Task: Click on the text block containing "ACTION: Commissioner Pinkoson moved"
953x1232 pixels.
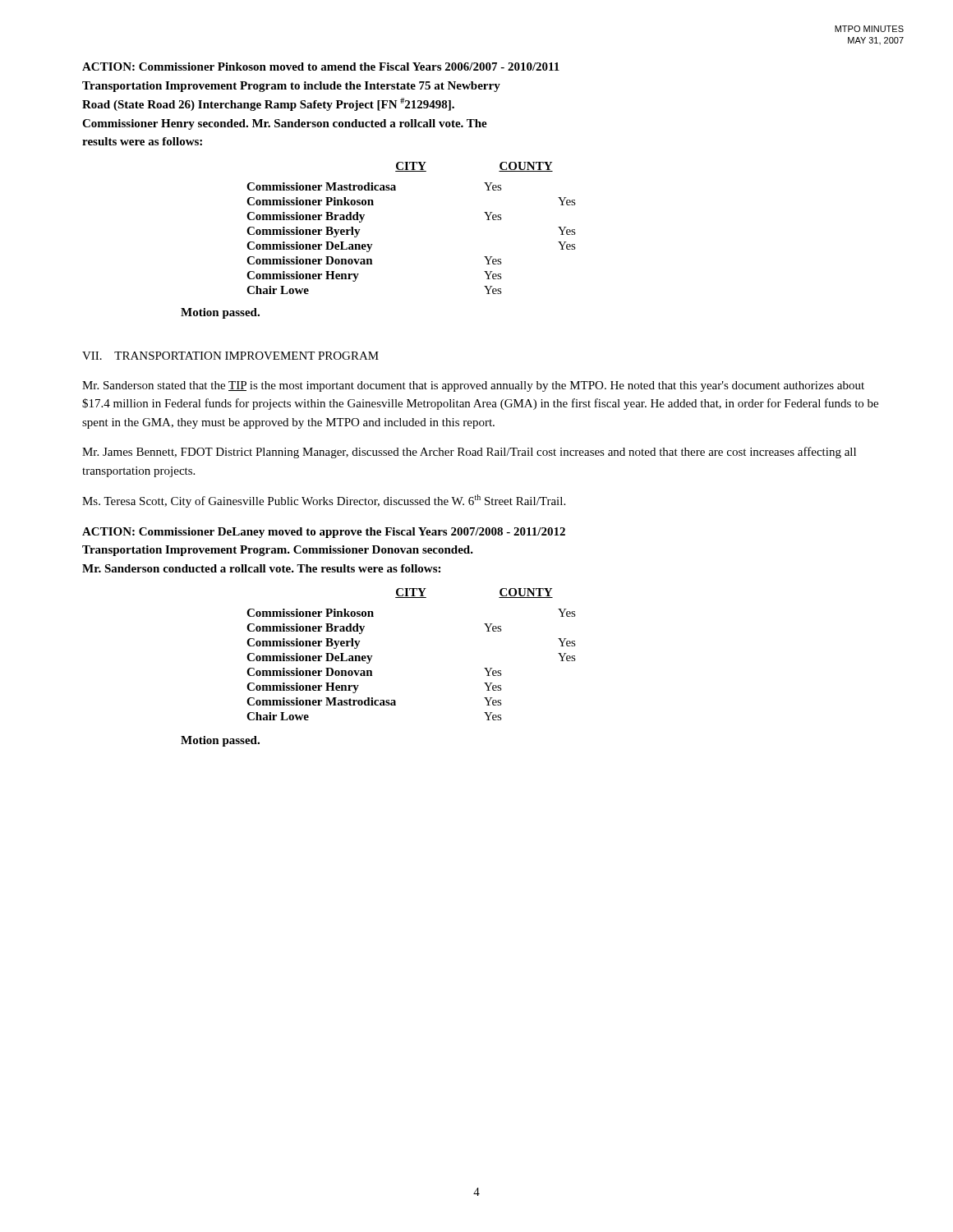Action: pyautogui.click(x=321, y=67)
